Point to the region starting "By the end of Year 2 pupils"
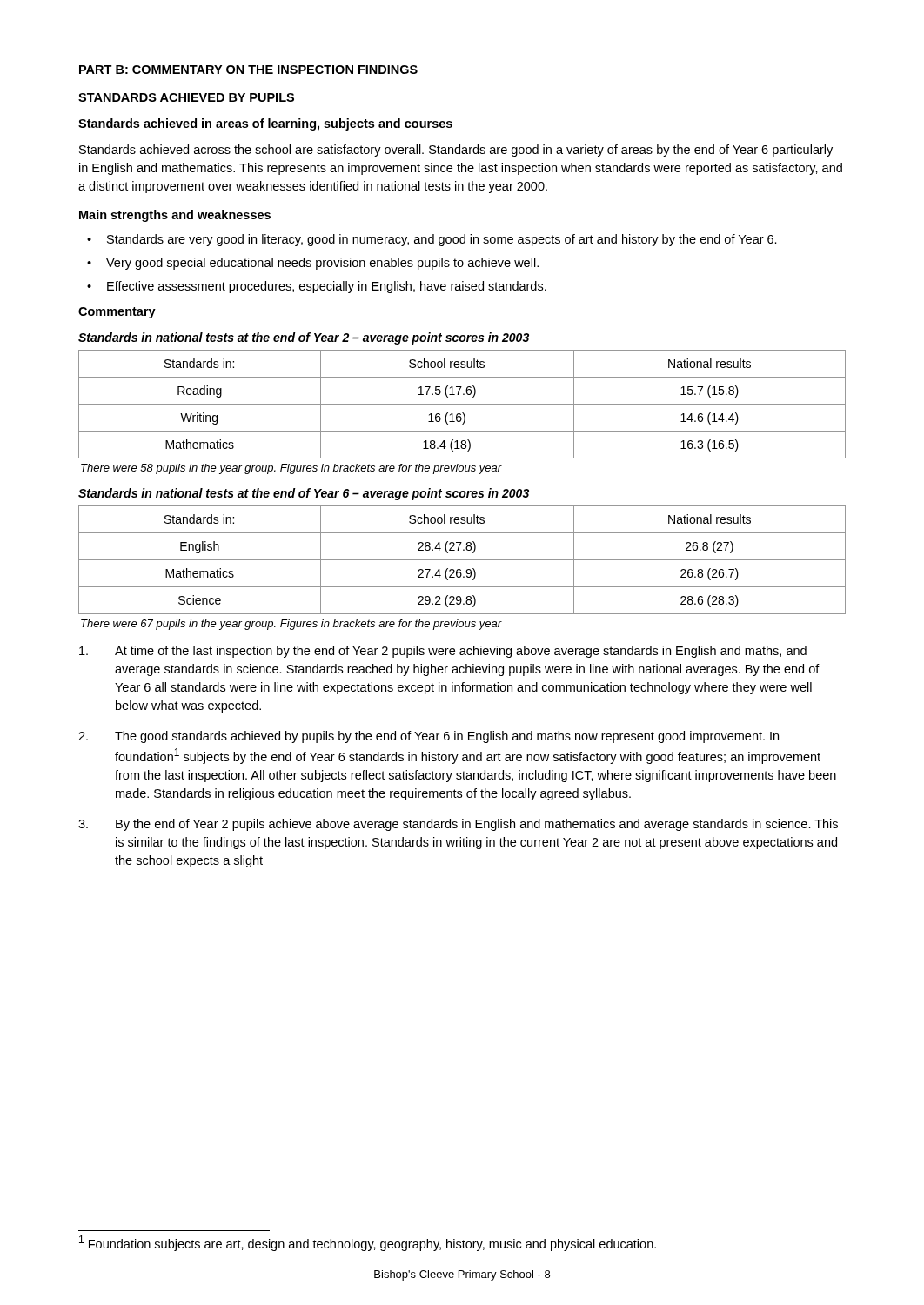924x1305 pixels. (x=462, y=843)
